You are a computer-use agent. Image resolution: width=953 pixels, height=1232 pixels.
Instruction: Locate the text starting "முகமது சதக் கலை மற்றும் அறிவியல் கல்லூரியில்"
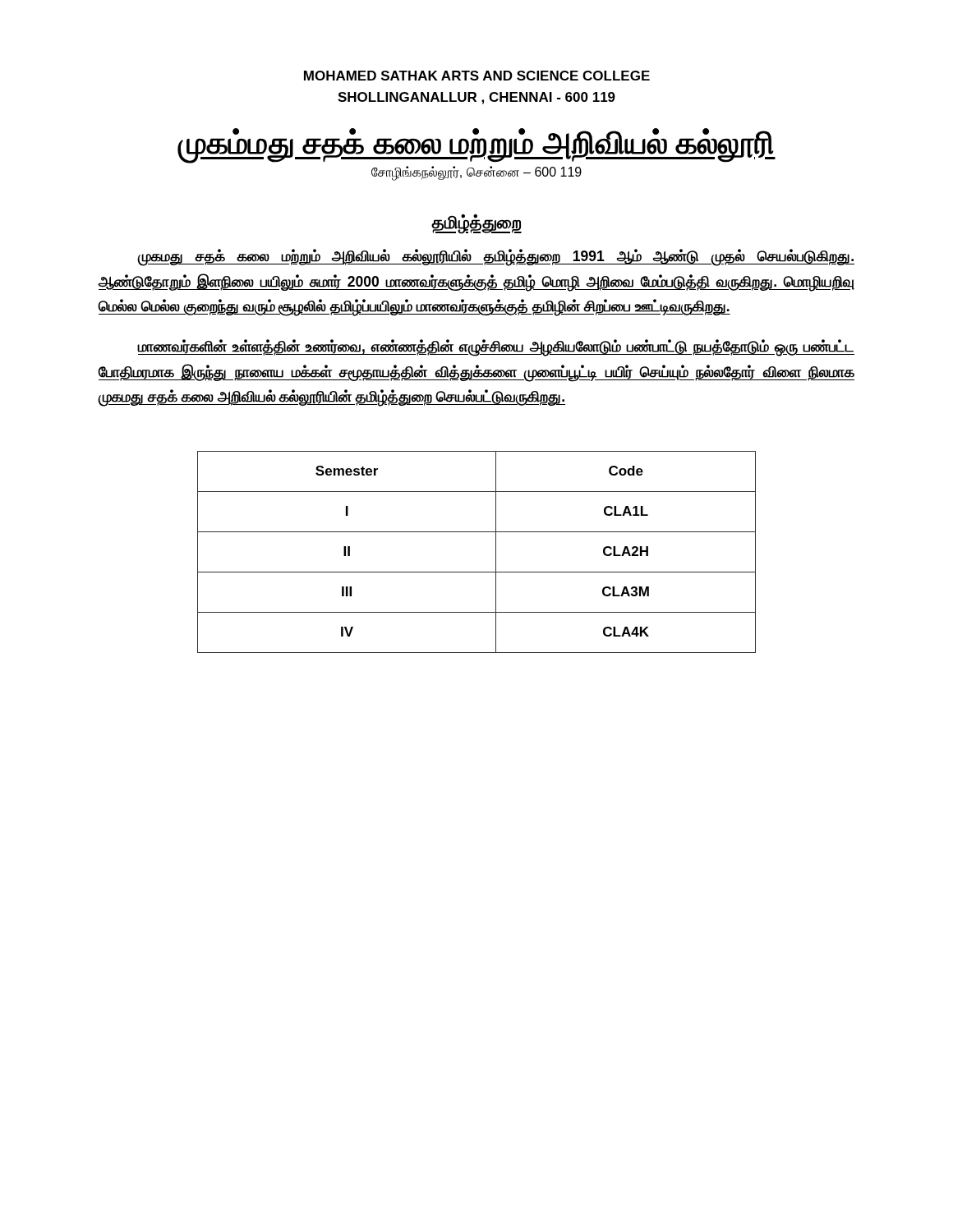point(476,281)
